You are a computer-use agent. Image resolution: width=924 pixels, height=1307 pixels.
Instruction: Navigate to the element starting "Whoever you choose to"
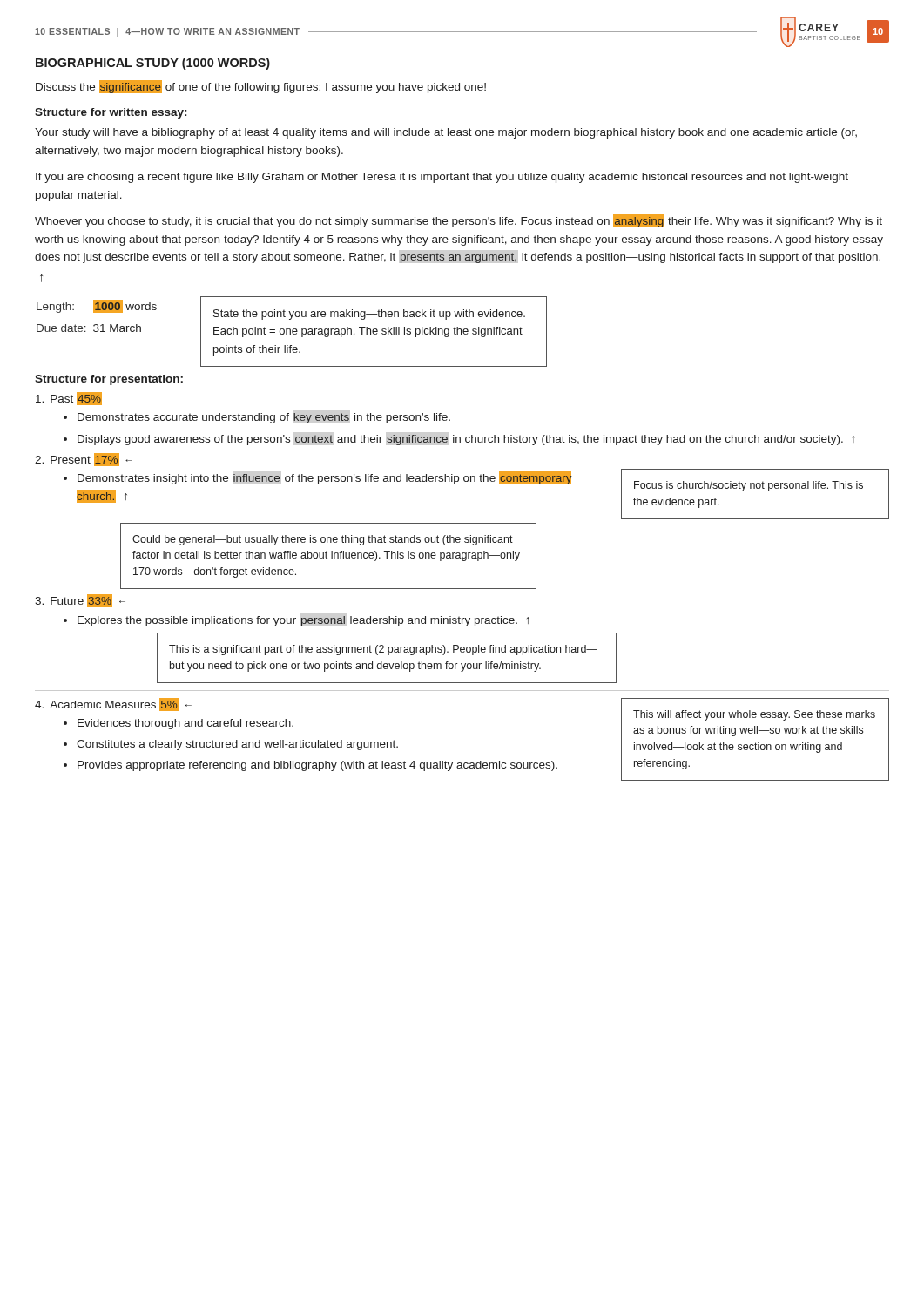(x=459, y=251)
